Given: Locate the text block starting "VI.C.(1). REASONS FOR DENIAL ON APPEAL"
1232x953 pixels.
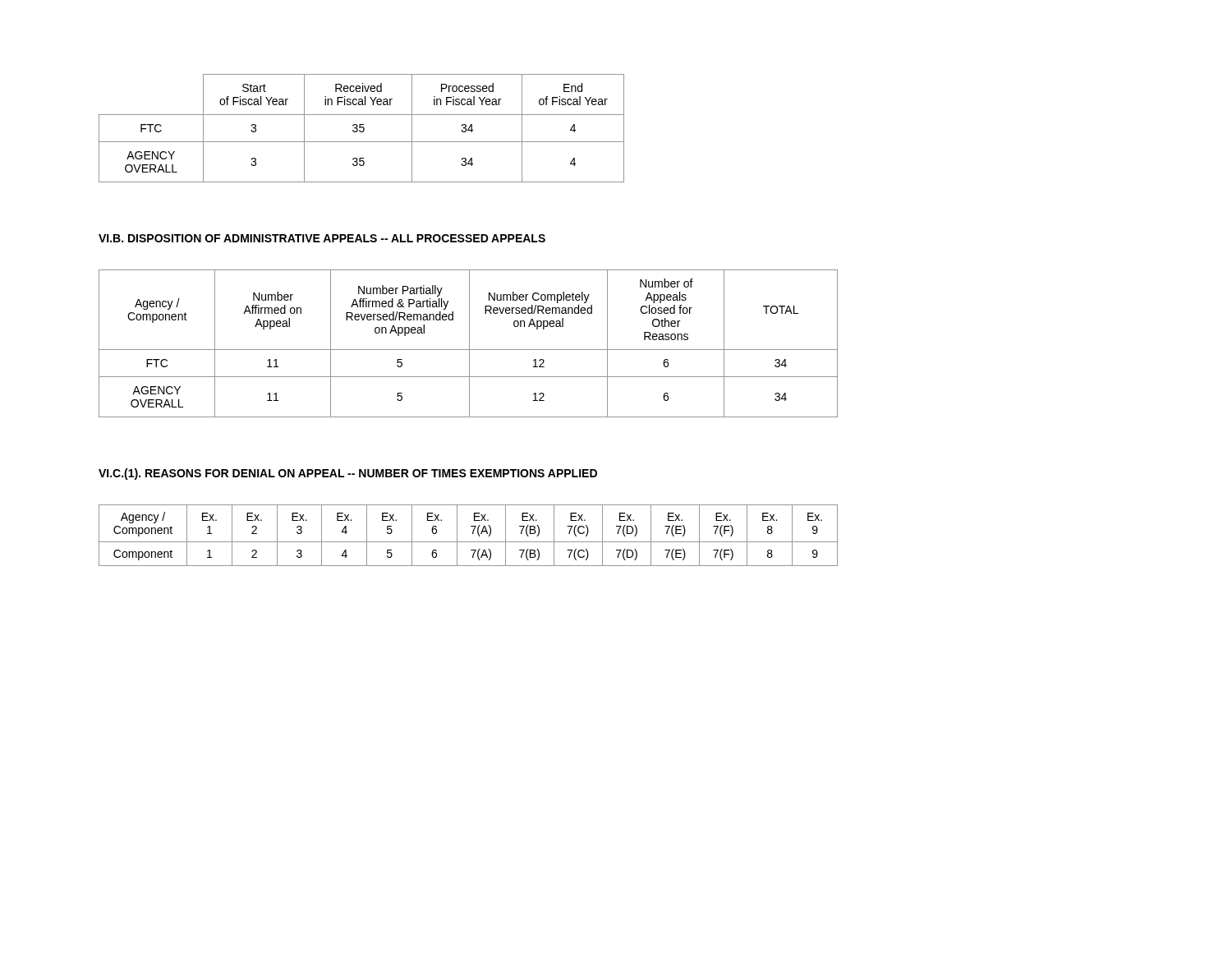Looking at the screenshot, I should [348, 473].
